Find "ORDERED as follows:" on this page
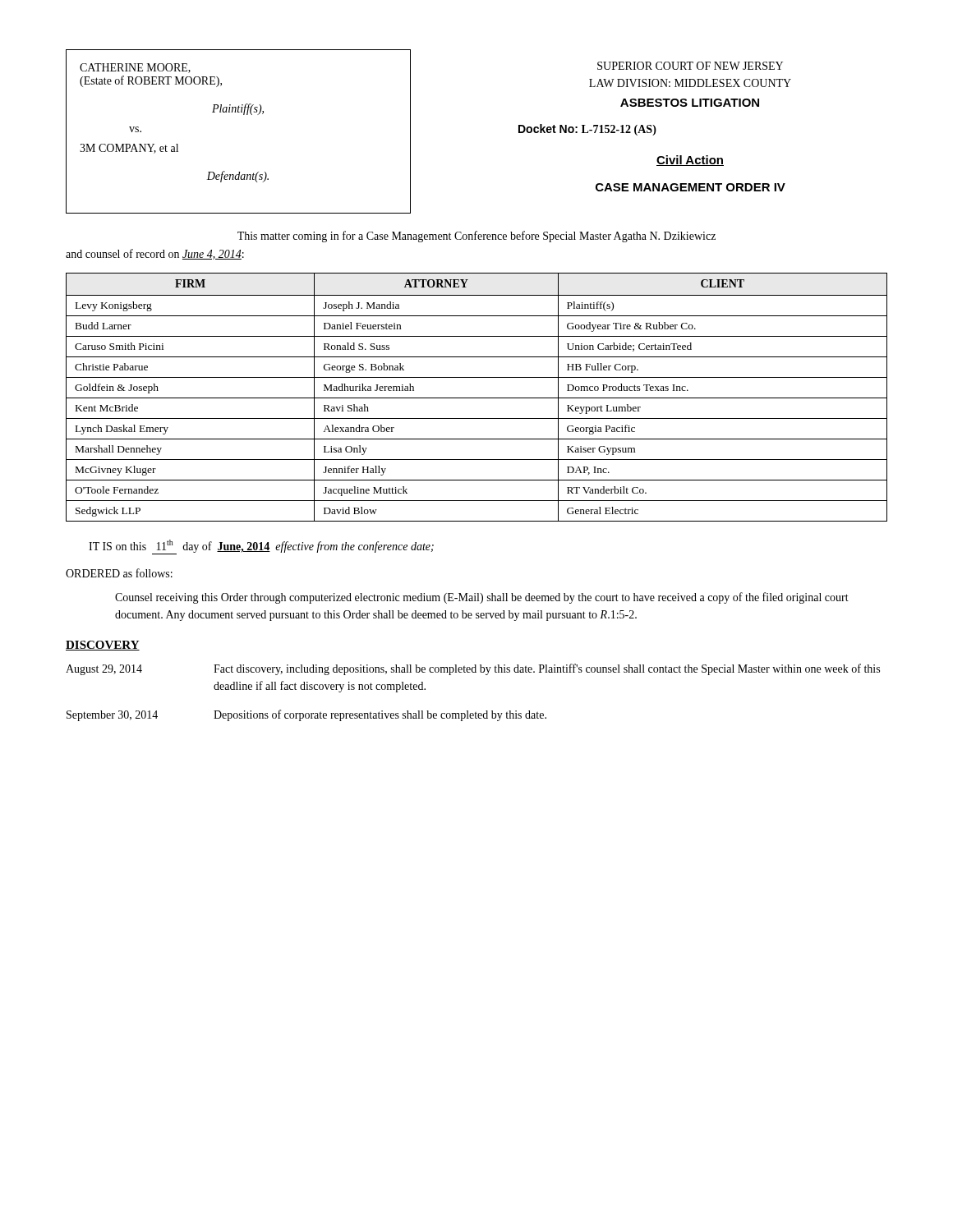 click(x=119, y=573)
